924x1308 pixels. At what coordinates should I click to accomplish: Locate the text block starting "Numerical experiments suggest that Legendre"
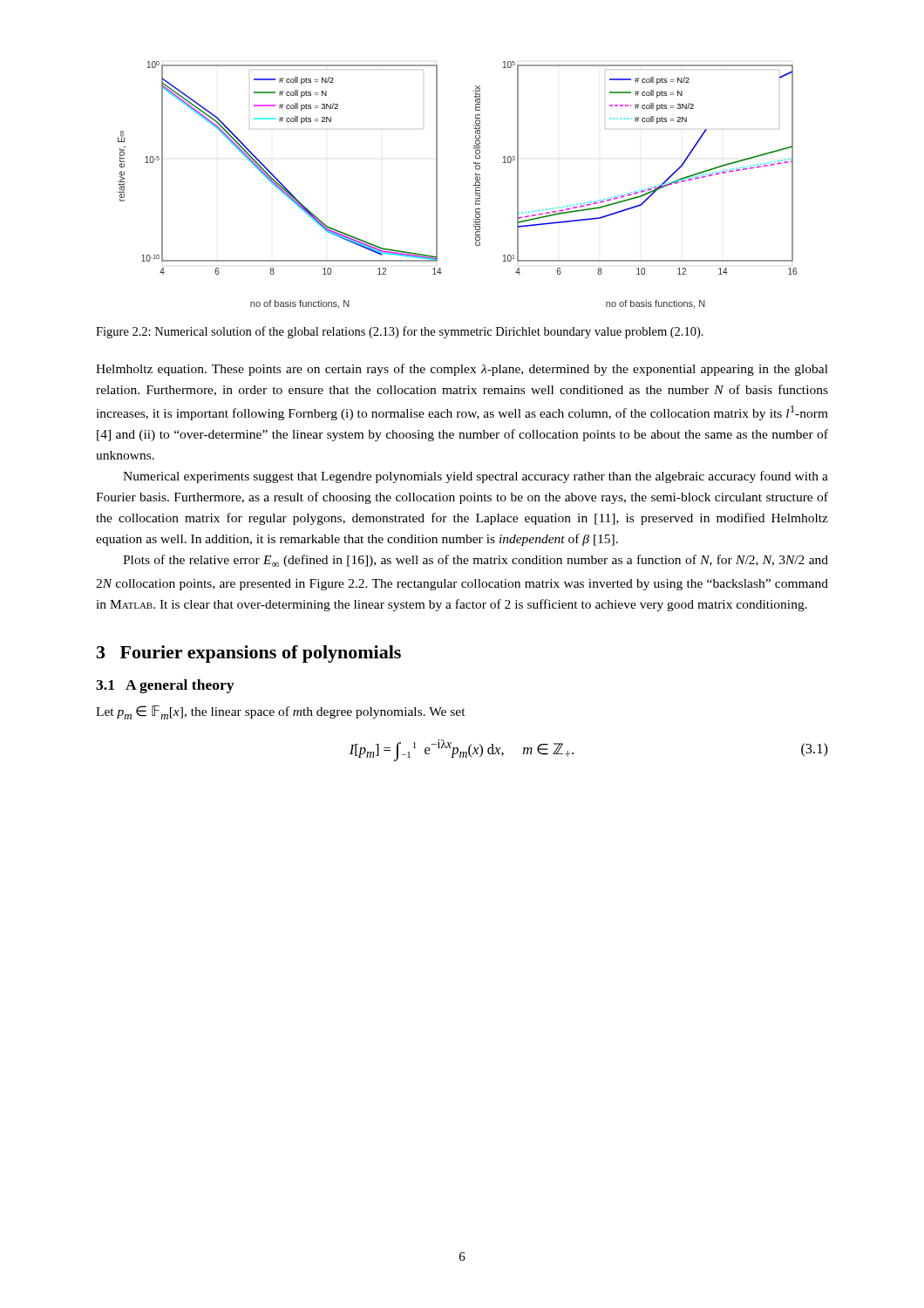pos(462,508)
